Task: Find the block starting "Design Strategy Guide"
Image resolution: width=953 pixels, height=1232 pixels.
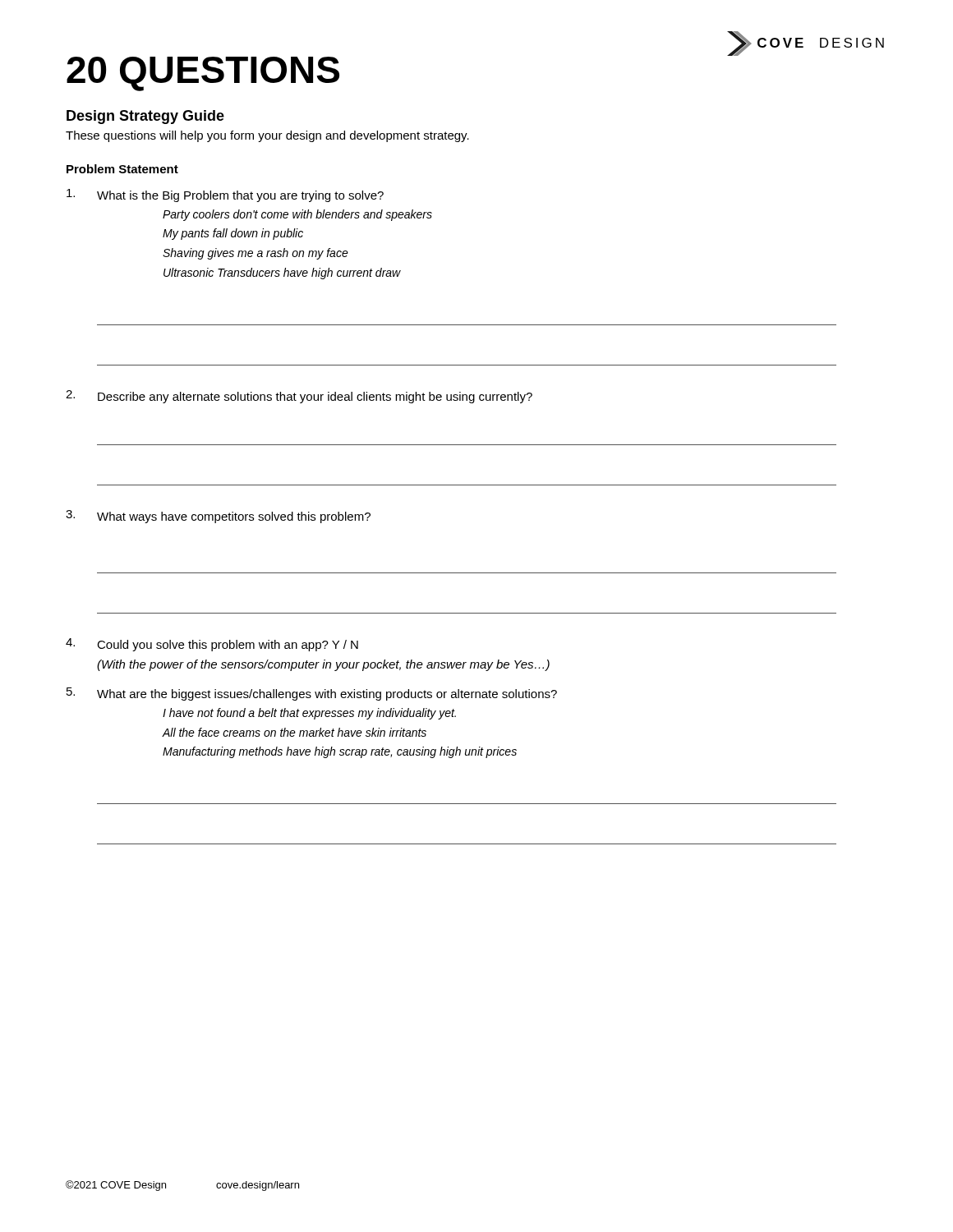Action: (x=145, y=116)
